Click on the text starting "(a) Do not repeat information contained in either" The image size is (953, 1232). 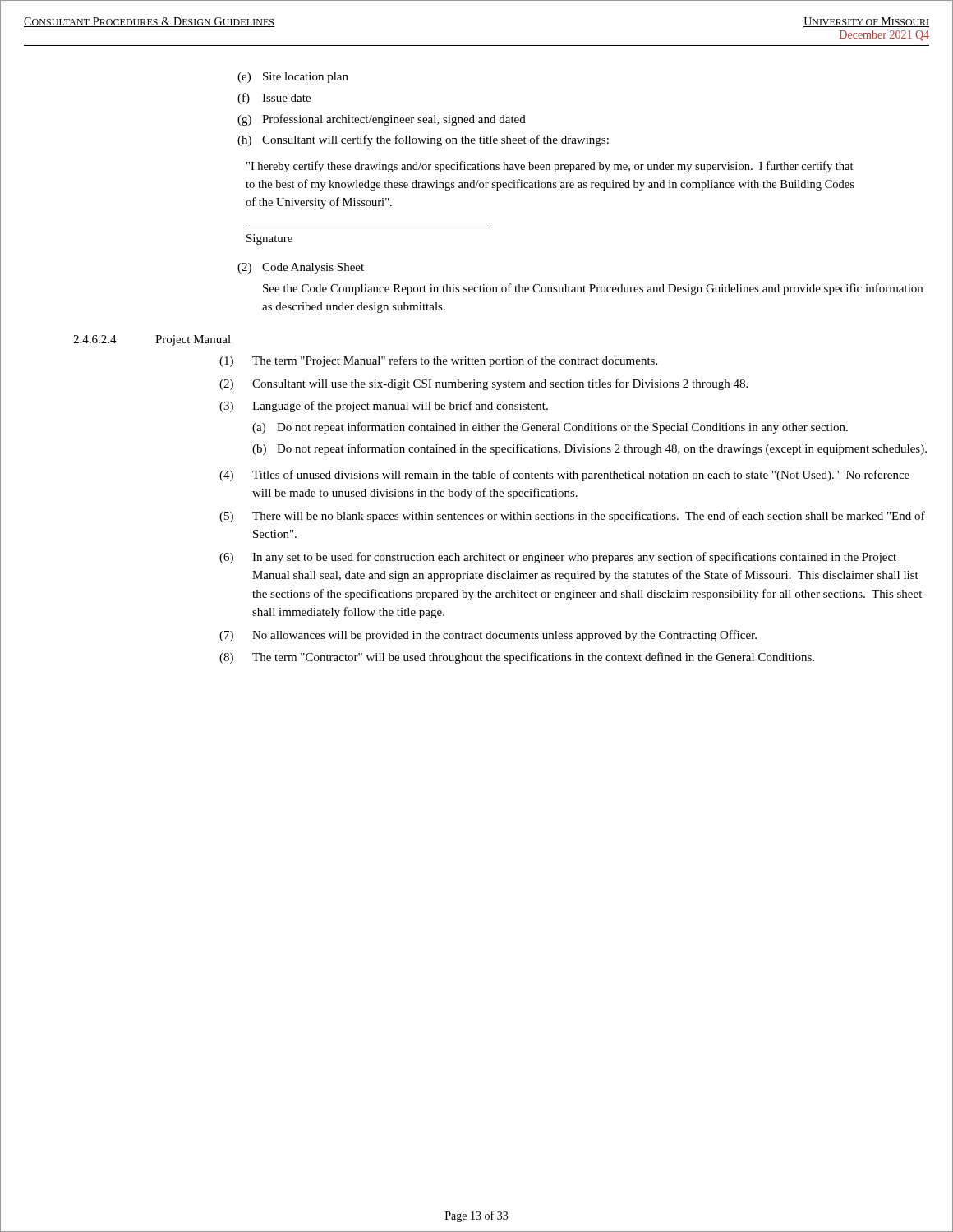coord(550,427)
